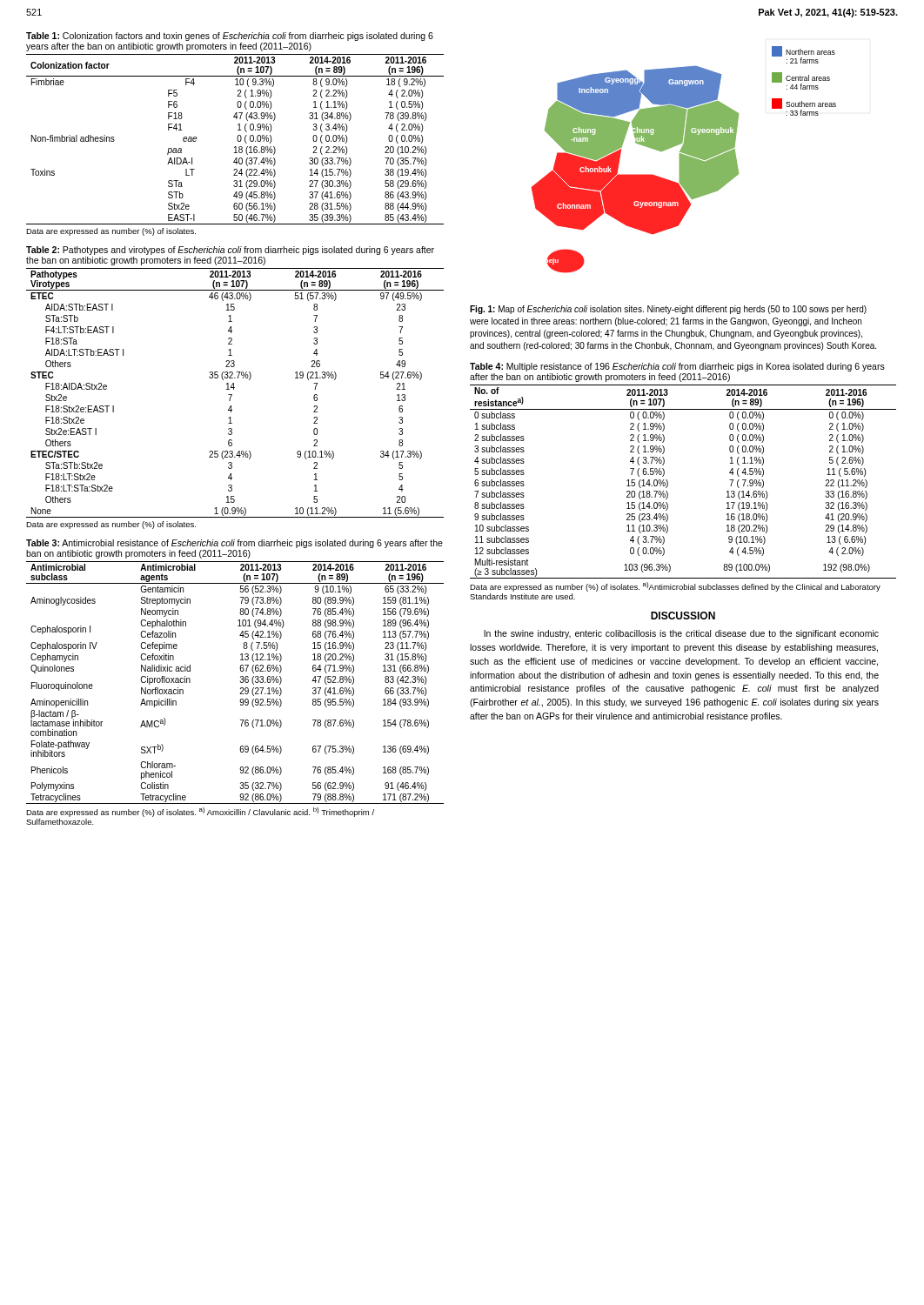The height and width of the screenshot is (1305, 924).
Task: Select the table that reads "11 (5.6%)"
Action: tap(235, 387)
